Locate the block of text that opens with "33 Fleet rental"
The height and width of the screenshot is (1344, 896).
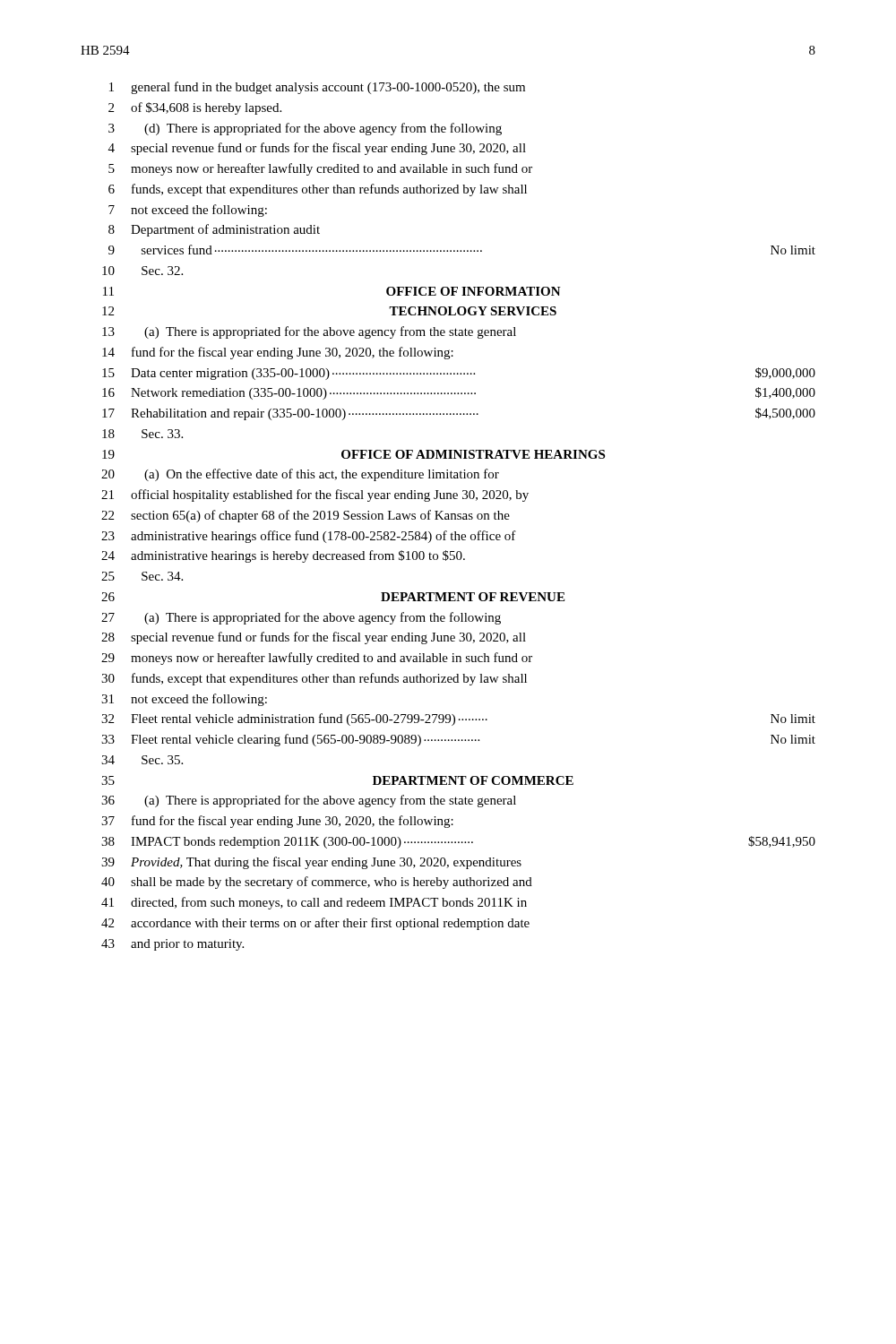coord(448,740)
